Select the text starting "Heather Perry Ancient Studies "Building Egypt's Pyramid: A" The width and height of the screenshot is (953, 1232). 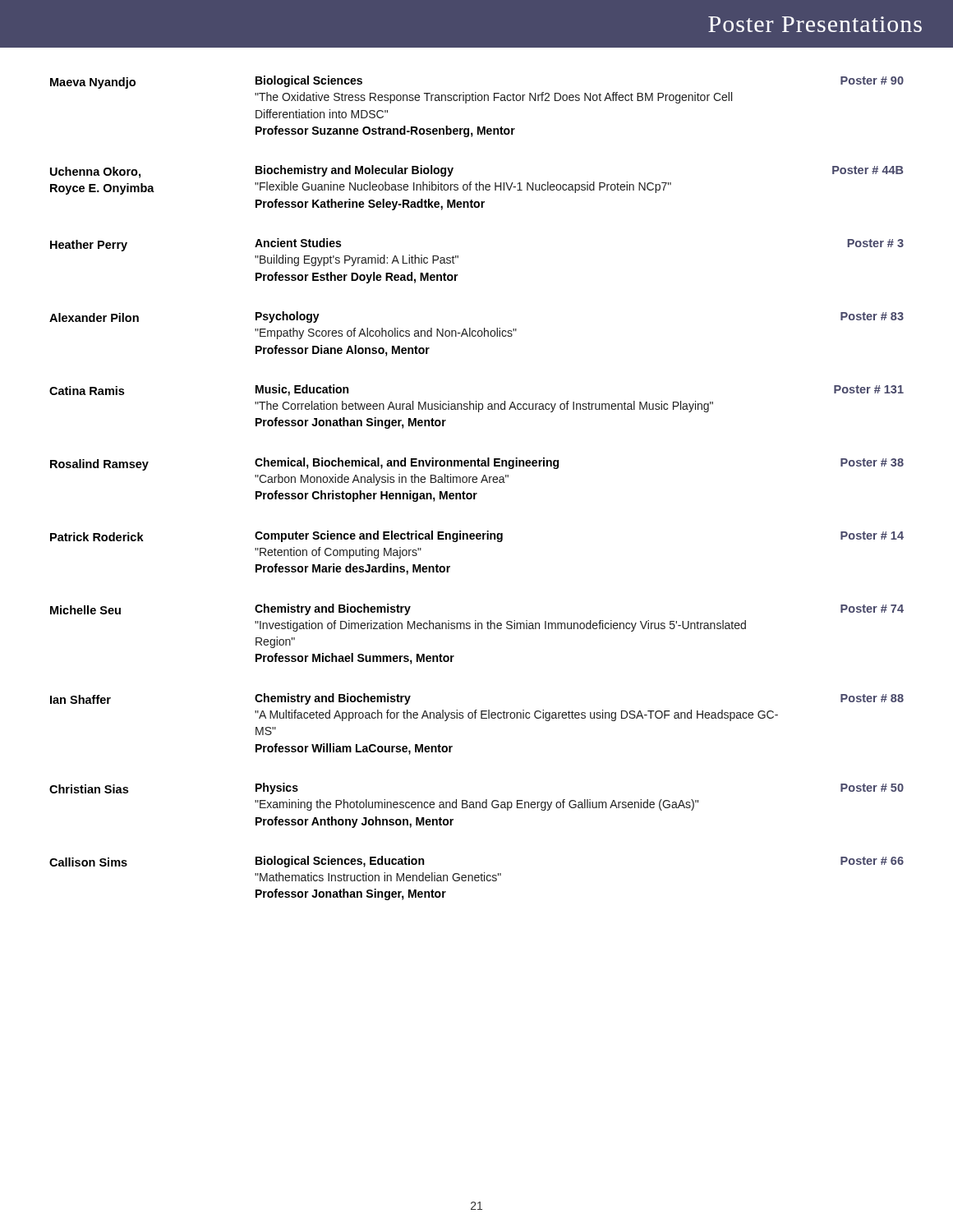click(x=86, y=245)
